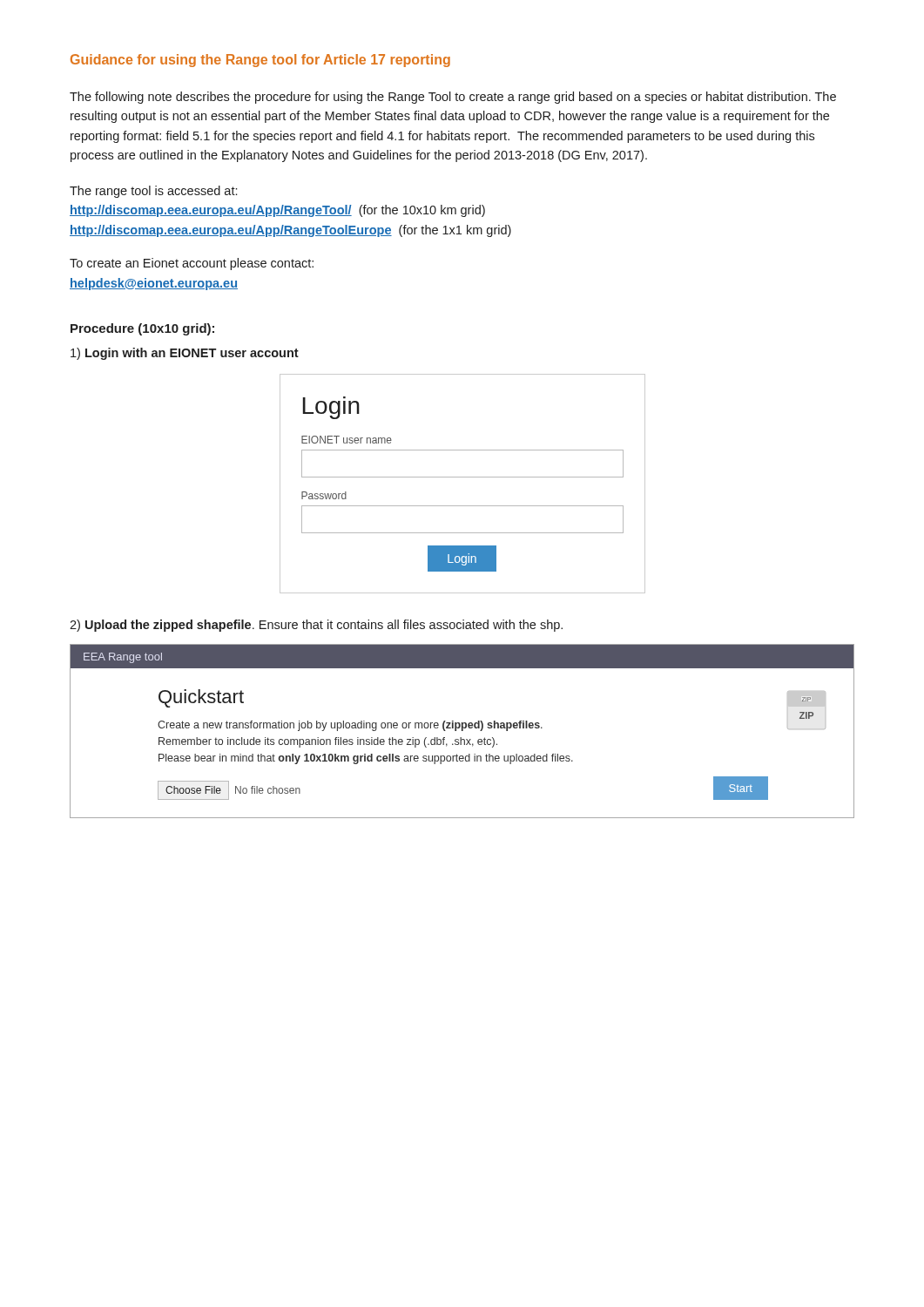Screen dimensions: 1307x924
Task: Find the block on this page that starts "2) Upload the zipped shapefile."
Action: pos(317,625)
